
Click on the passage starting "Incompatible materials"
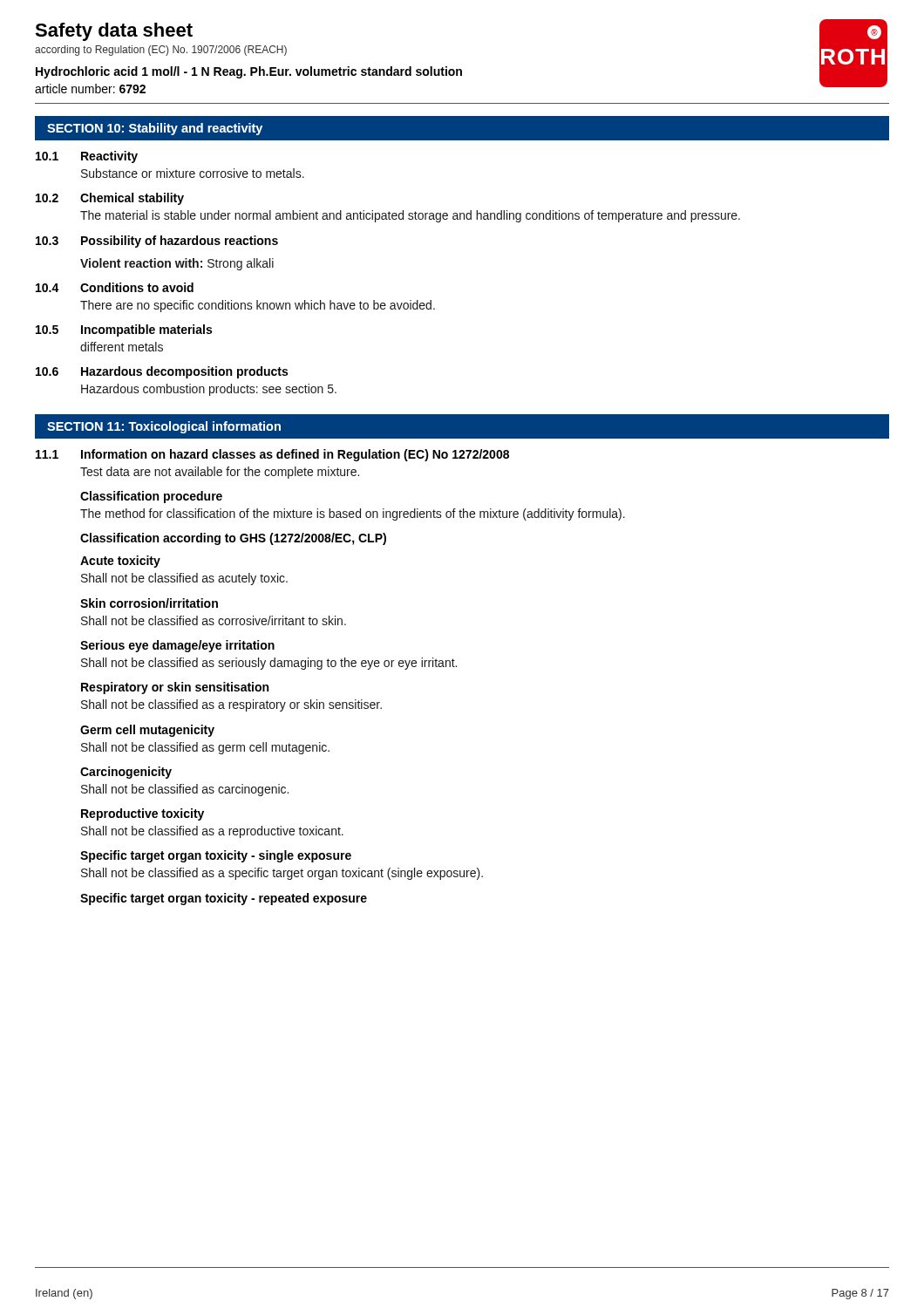tap(146, 330)
